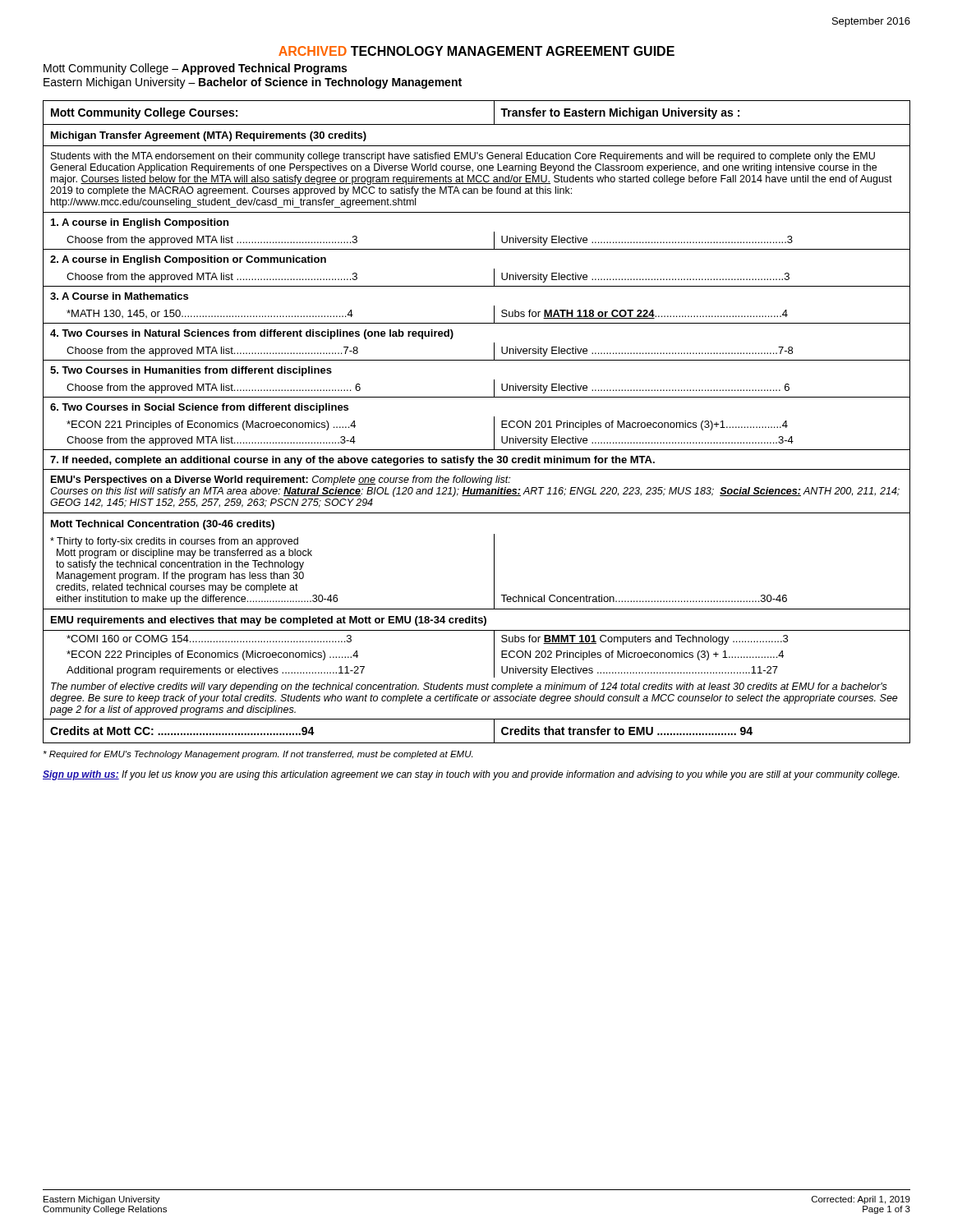Screen dimensions: 1232x953
Task: Navigate to the passage starting "ARCHIVED TECHNOLOGY MANAGEMENT AGREEMENT GUIDE"
Action: [x=476, y=51]
